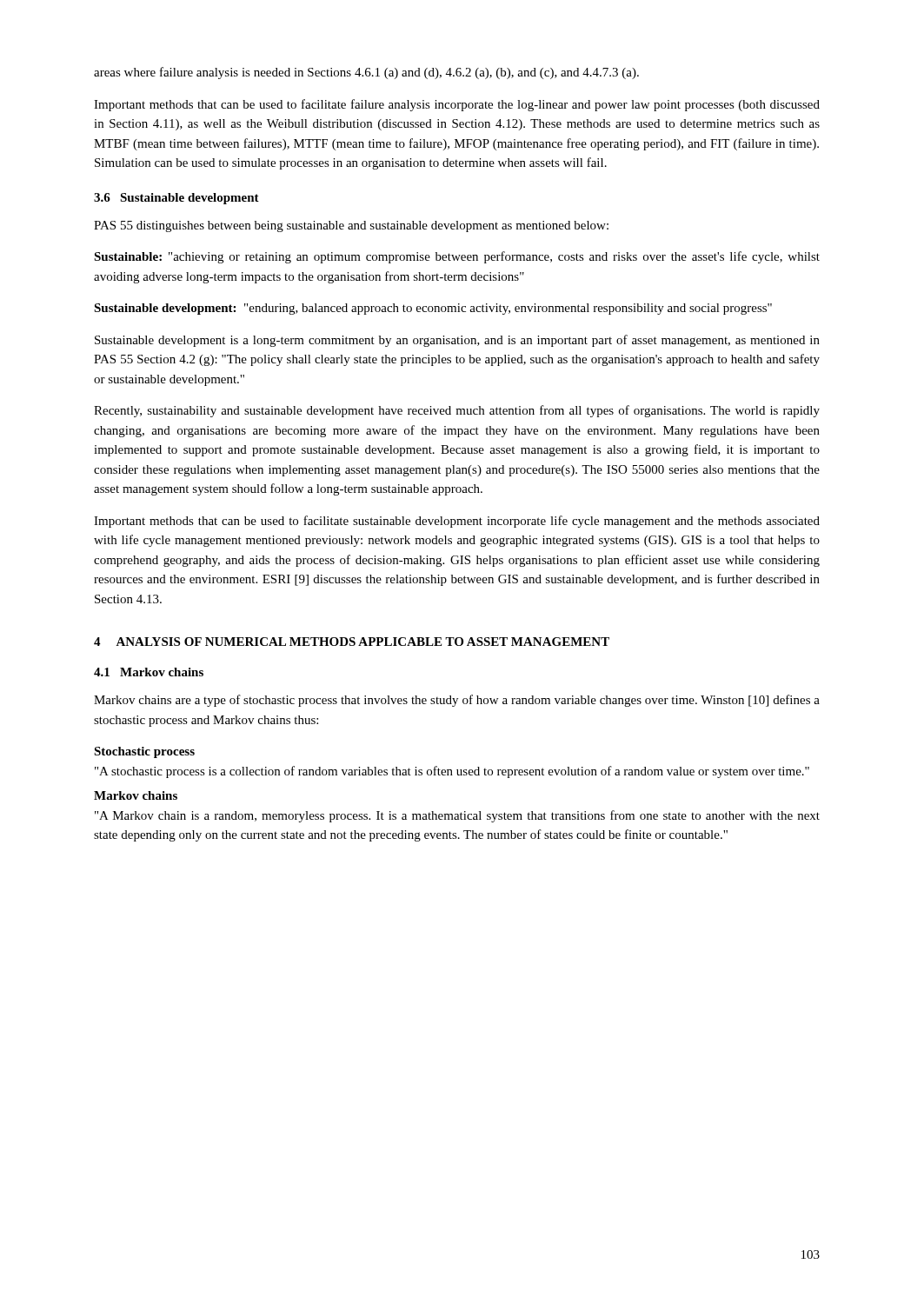Find the block on this page that starts "Markov chains are a type of"
The height and width of the screenshot is (1304, 924).
pos(457,710)
